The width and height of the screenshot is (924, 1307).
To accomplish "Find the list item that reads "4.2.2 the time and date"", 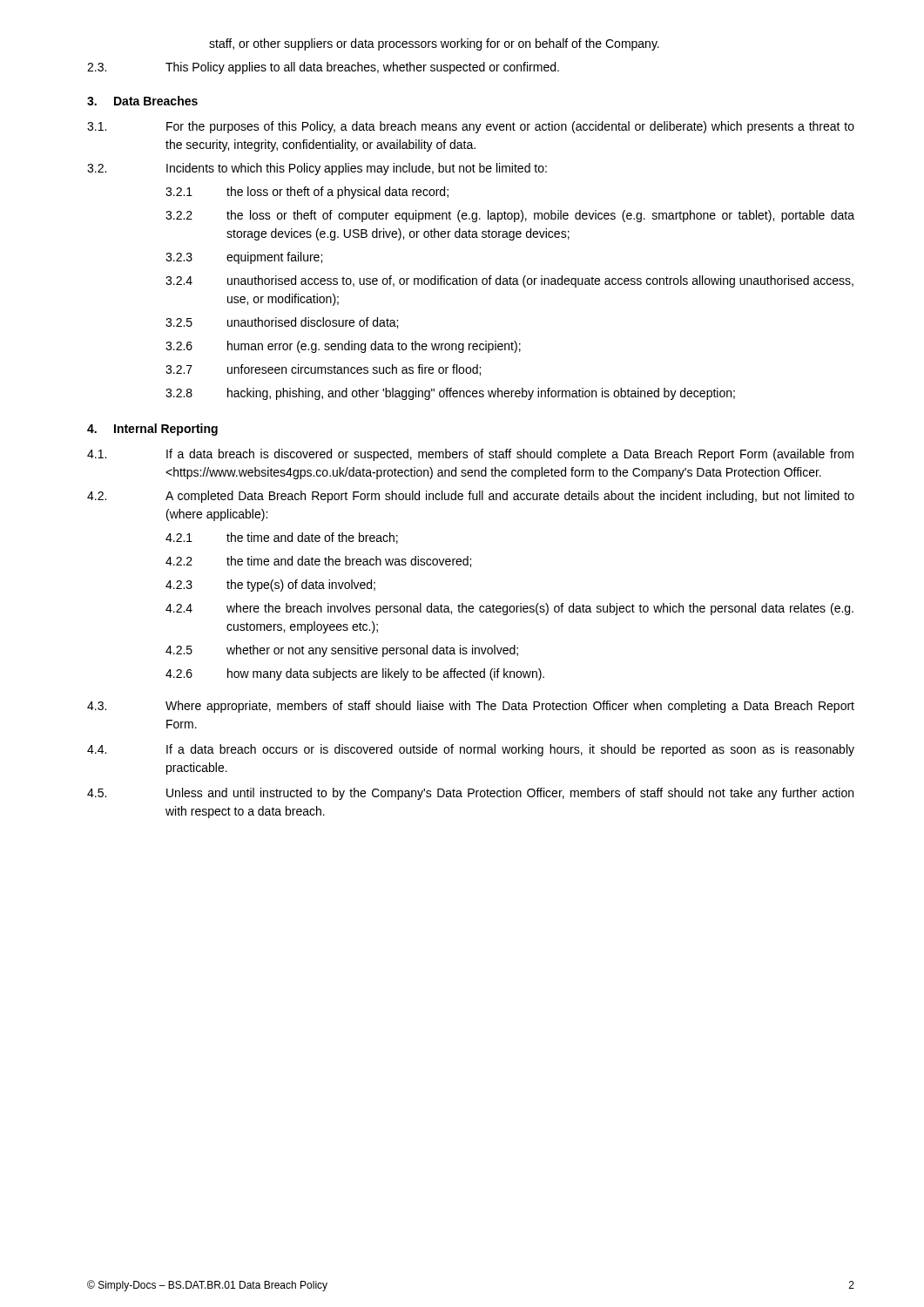I will tap(319, 562).
